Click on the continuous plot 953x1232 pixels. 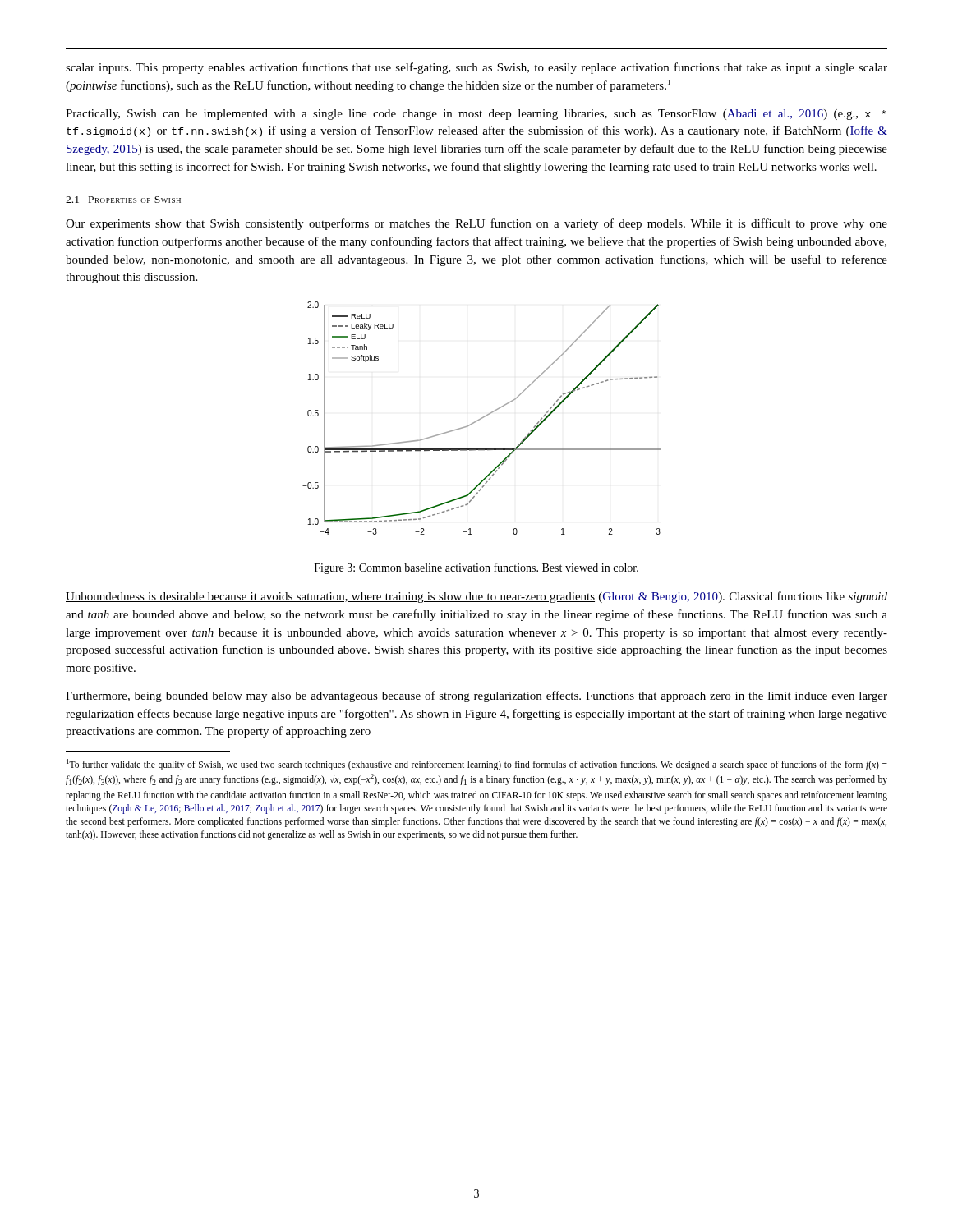tap(476, 427)
